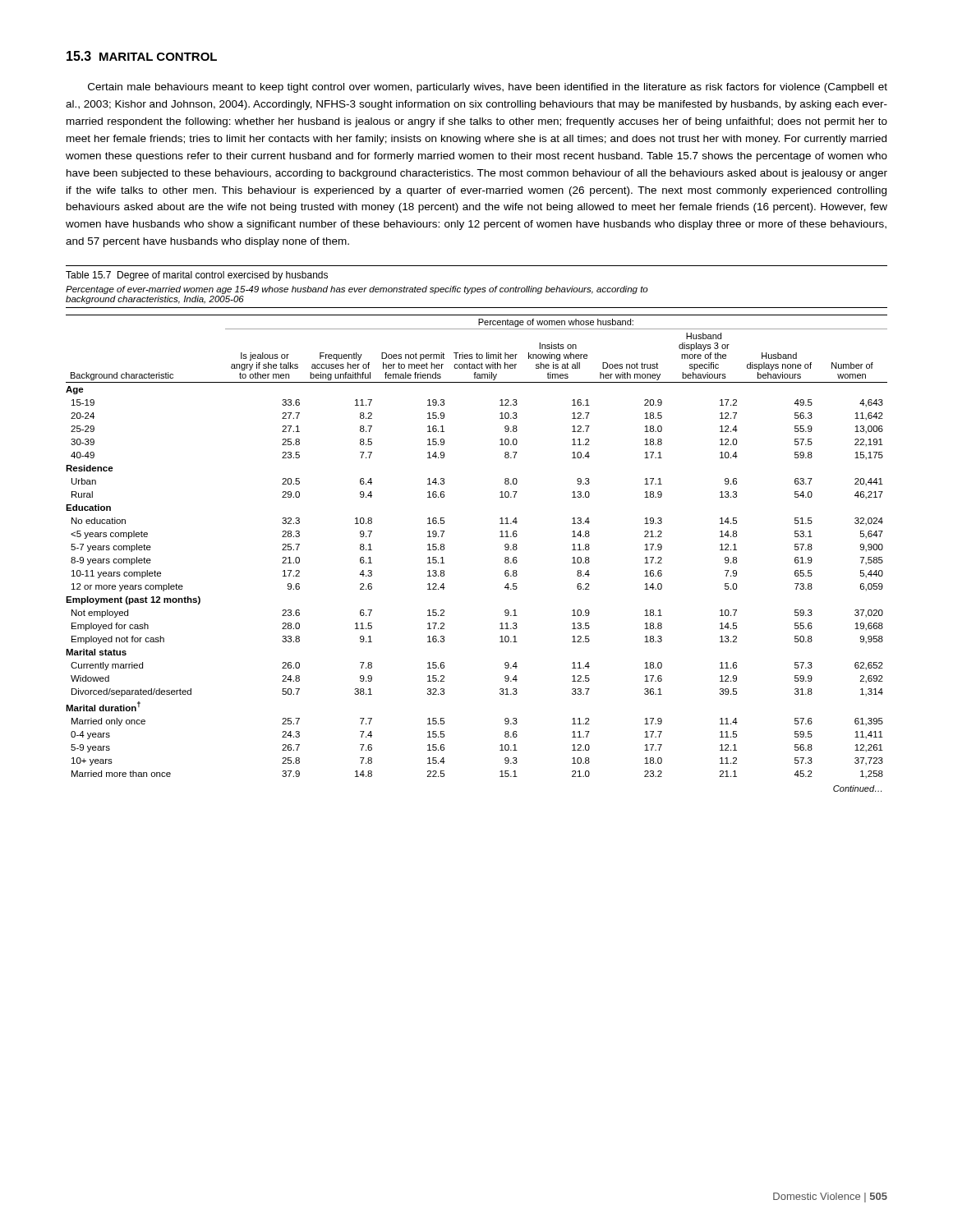The image size is (953, 1232).
Task: Point to the element starting "Percentage of ever-married women"
Action: click(357, 294)
